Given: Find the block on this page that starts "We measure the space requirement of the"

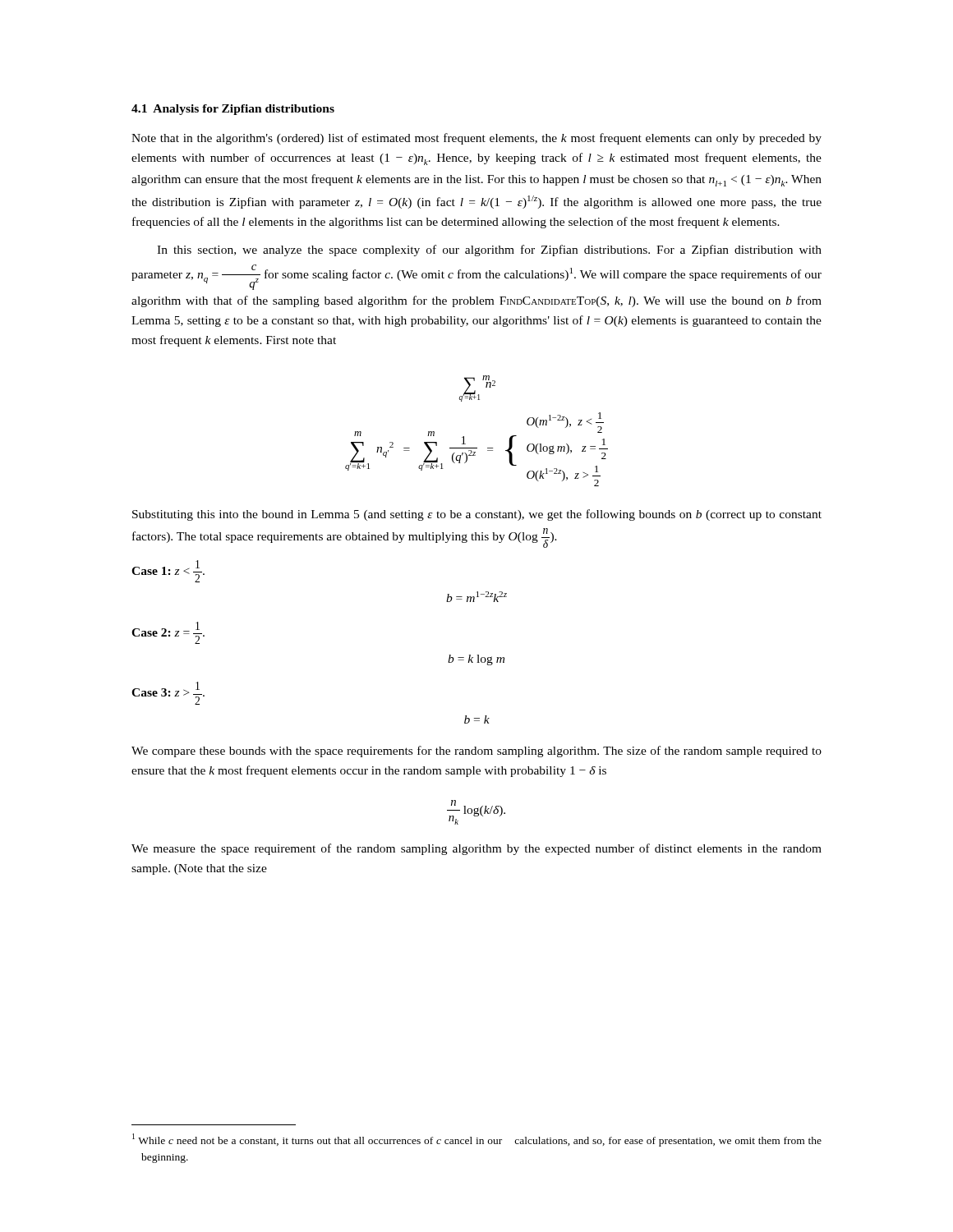Looking at the screenshot, I should pyautogui.click(x=476, y=858).
